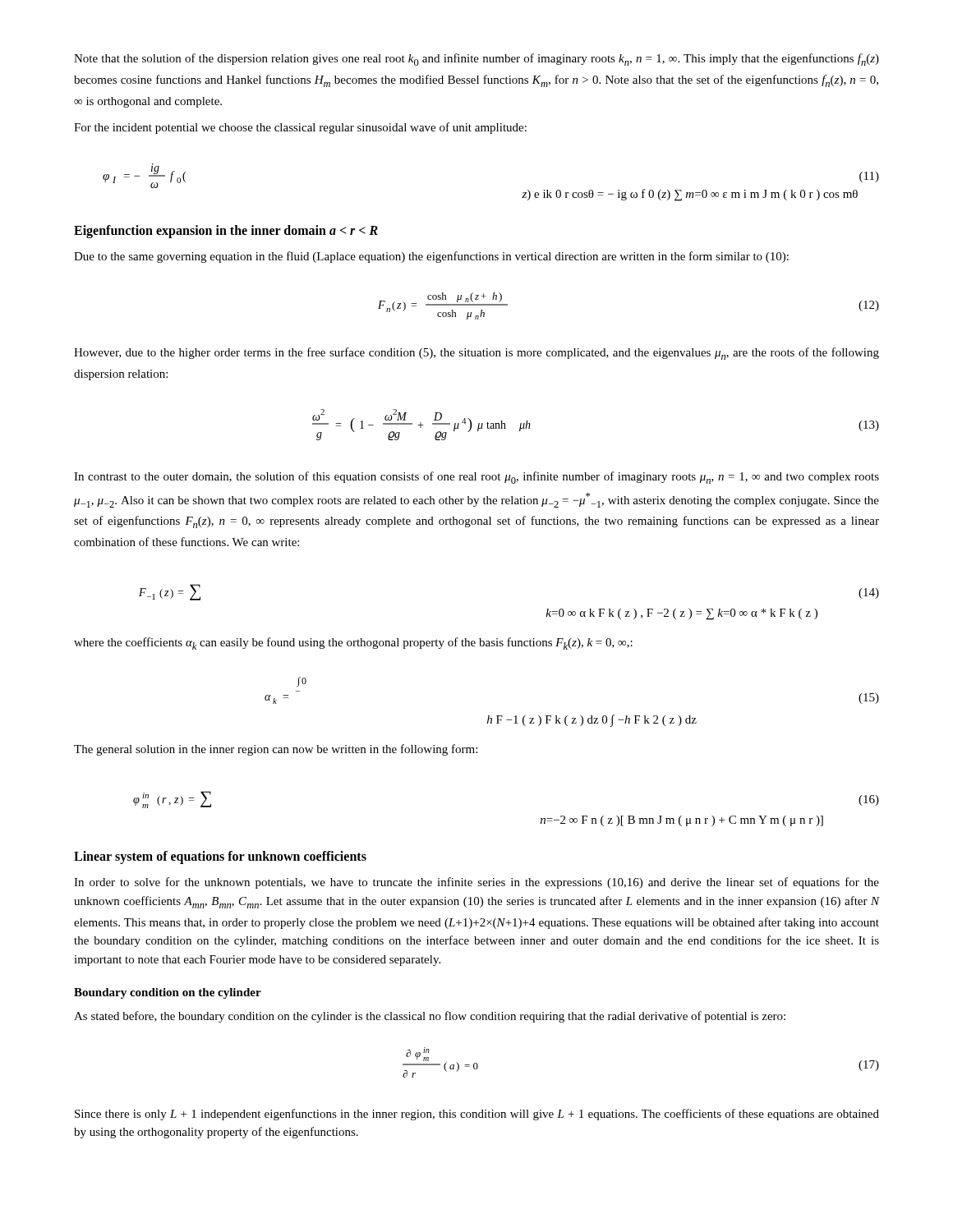
Task: Locate the text block that says "Since there is only L + 1 independent"
Action: [476, 1123]
